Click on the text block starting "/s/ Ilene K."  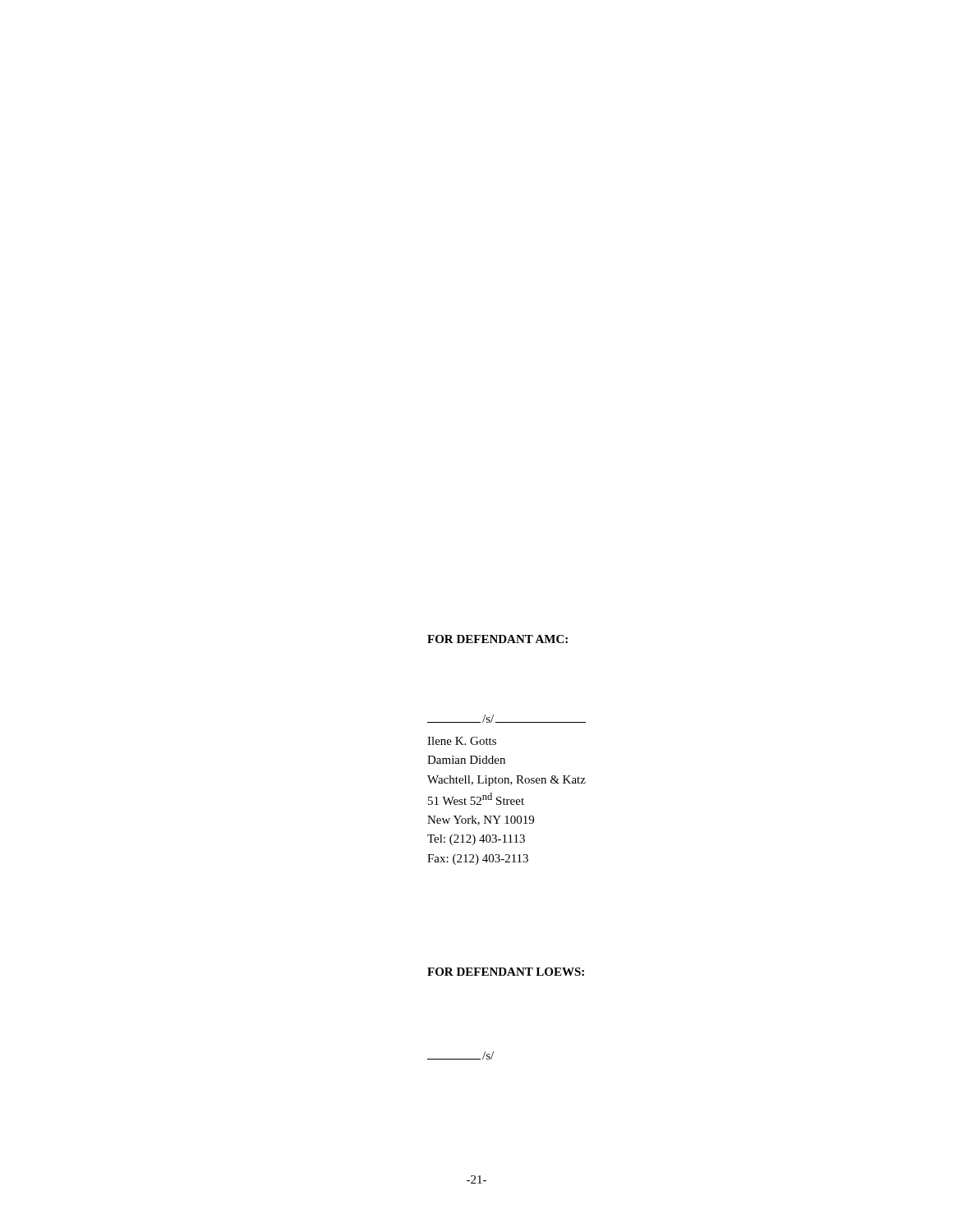pos(506,788)
